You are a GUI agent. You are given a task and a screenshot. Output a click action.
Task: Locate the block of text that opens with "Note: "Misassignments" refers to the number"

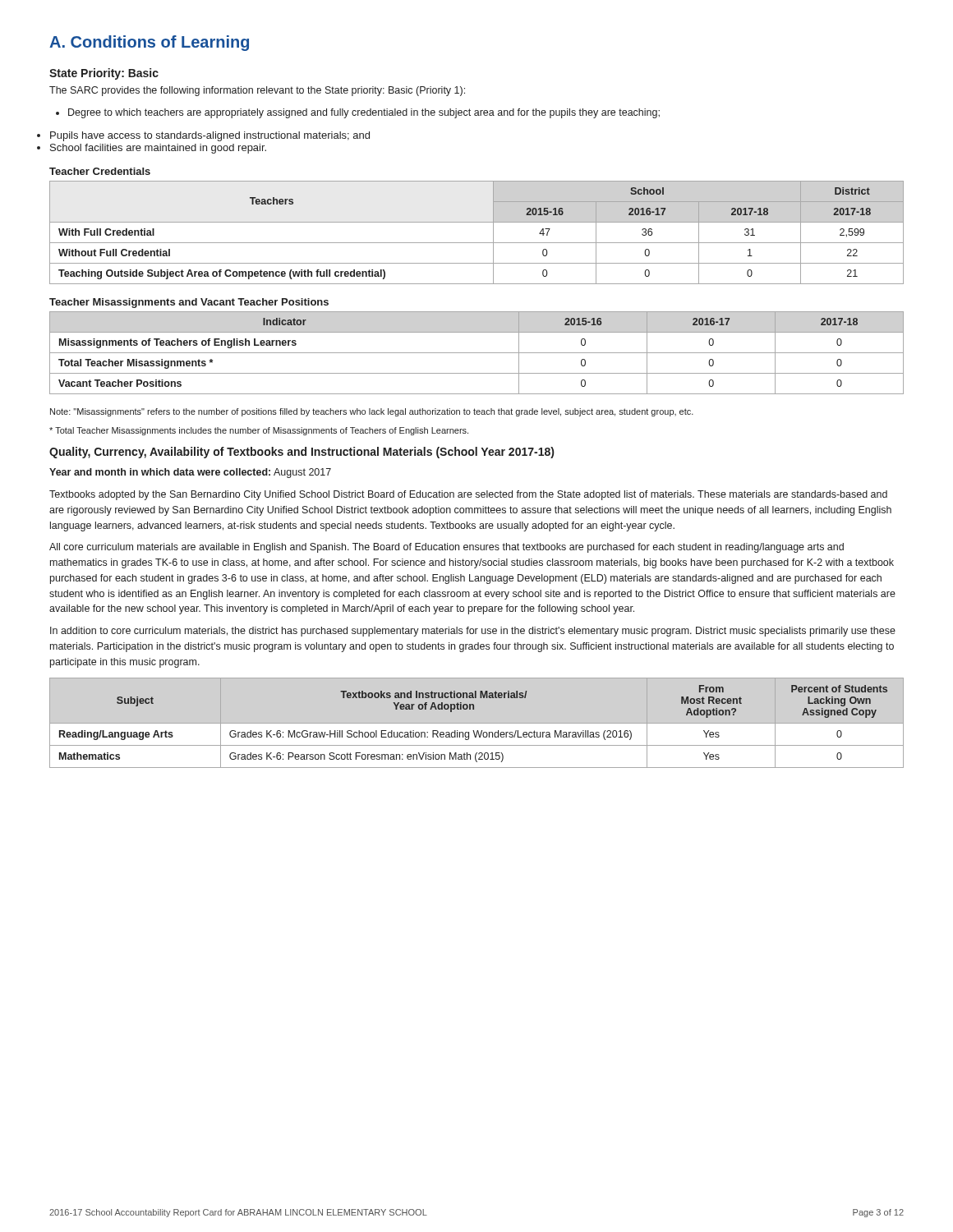[x=476, y=412]
